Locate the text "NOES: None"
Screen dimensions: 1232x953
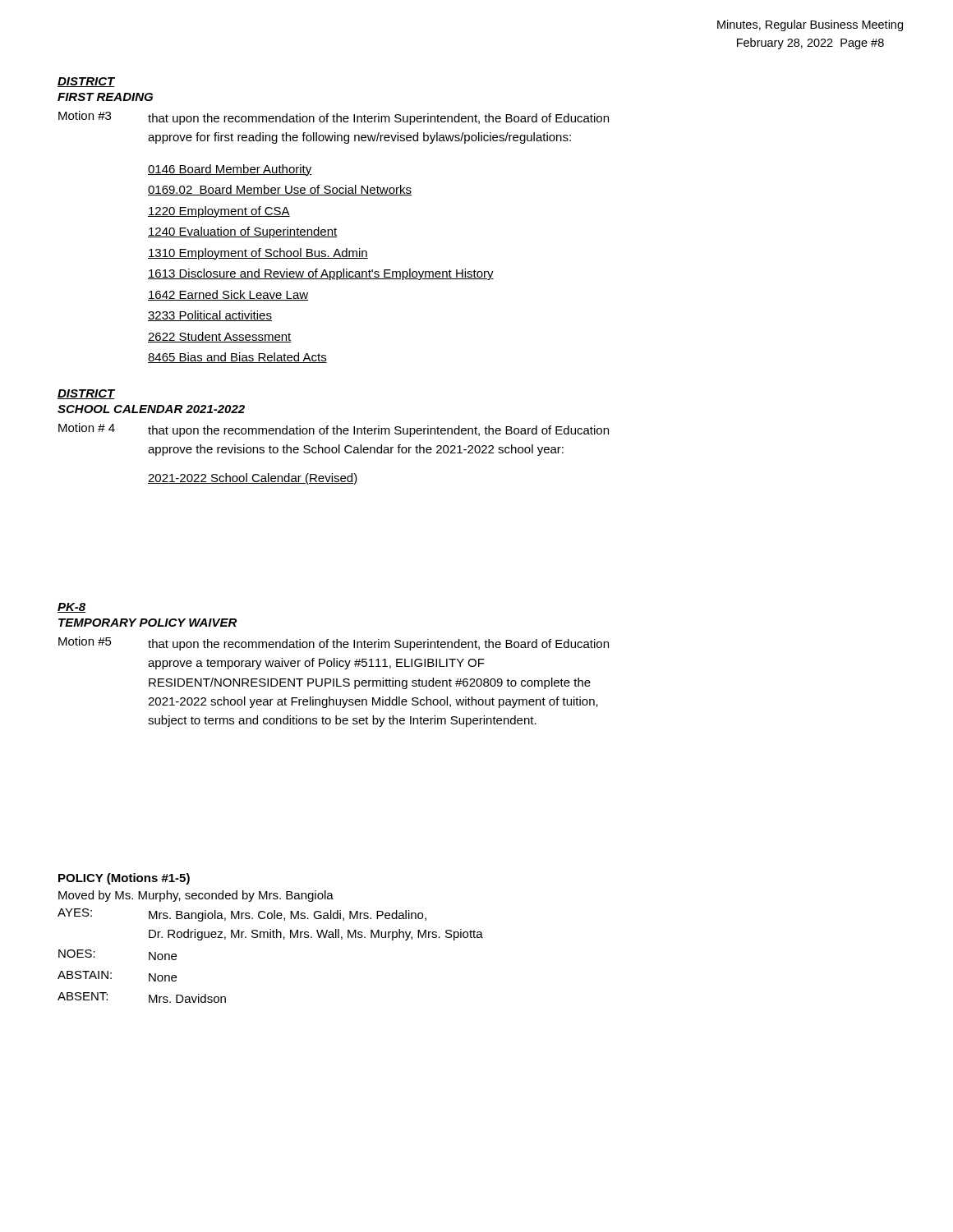pyautogui.click(x=80, y=954)
